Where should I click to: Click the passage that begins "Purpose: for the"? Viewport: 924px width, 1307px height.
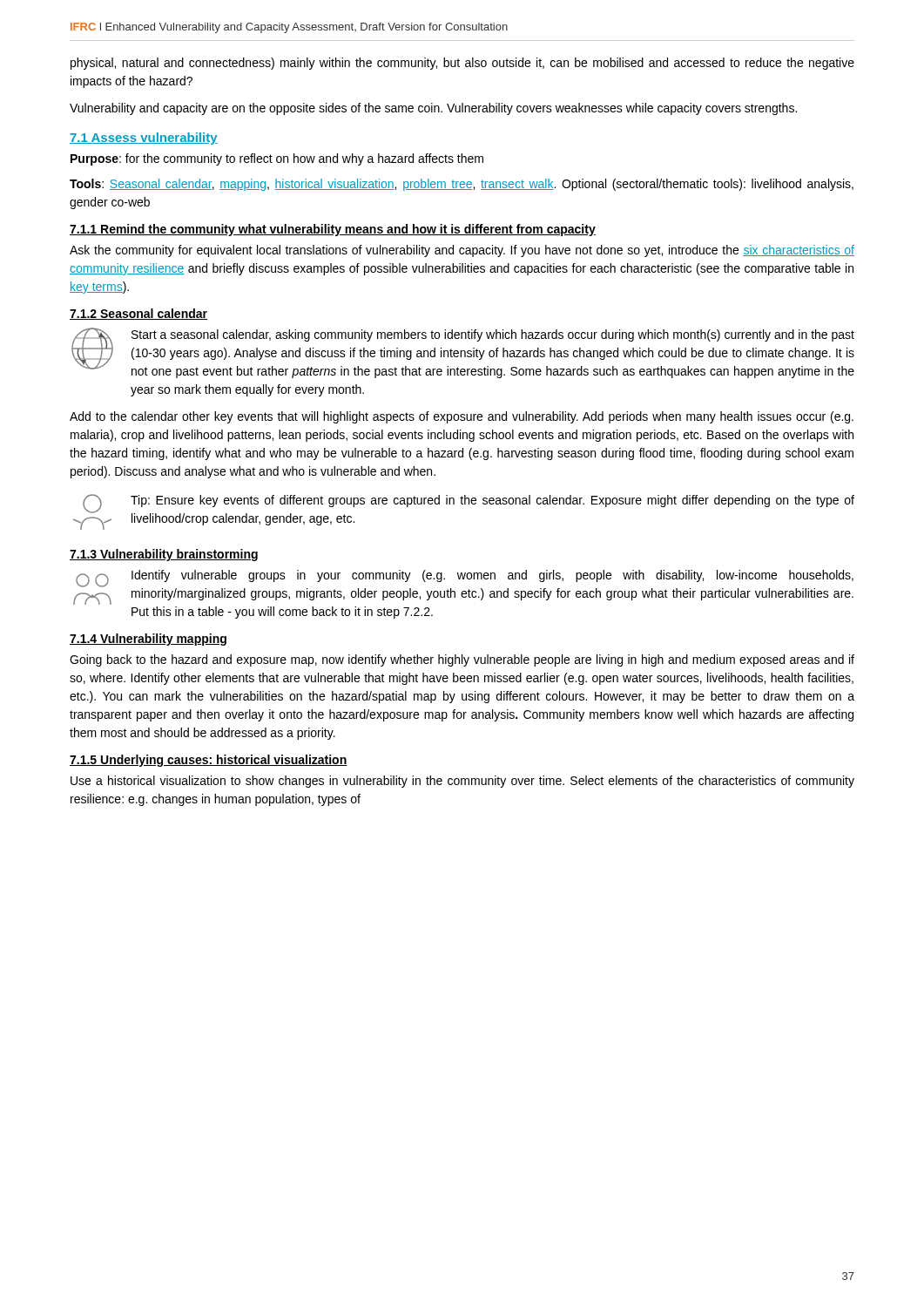[x=462, y=159]
